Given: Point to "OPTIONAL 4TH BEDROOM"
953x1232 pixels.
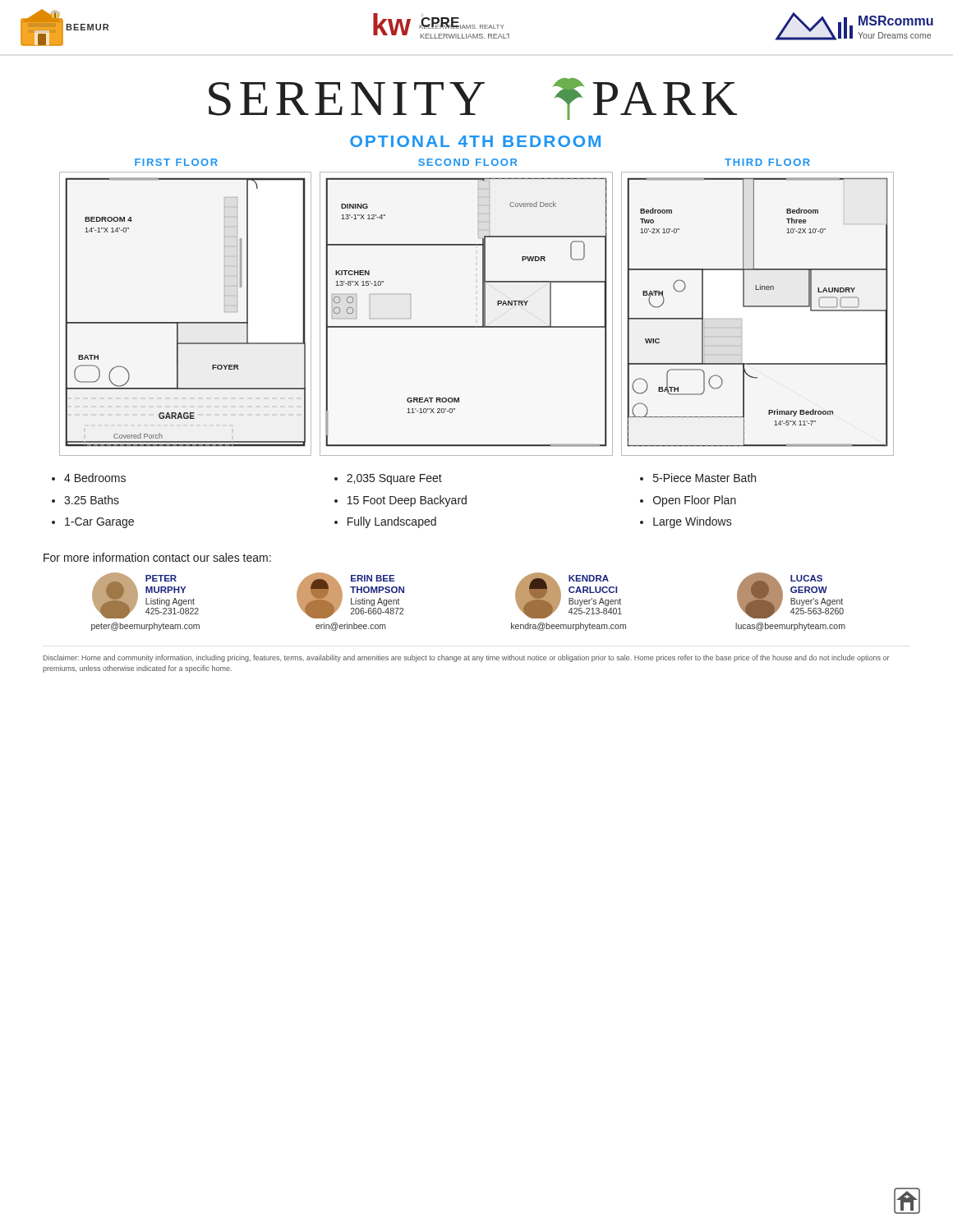Looking at the screenshot, I should point(476,141).
